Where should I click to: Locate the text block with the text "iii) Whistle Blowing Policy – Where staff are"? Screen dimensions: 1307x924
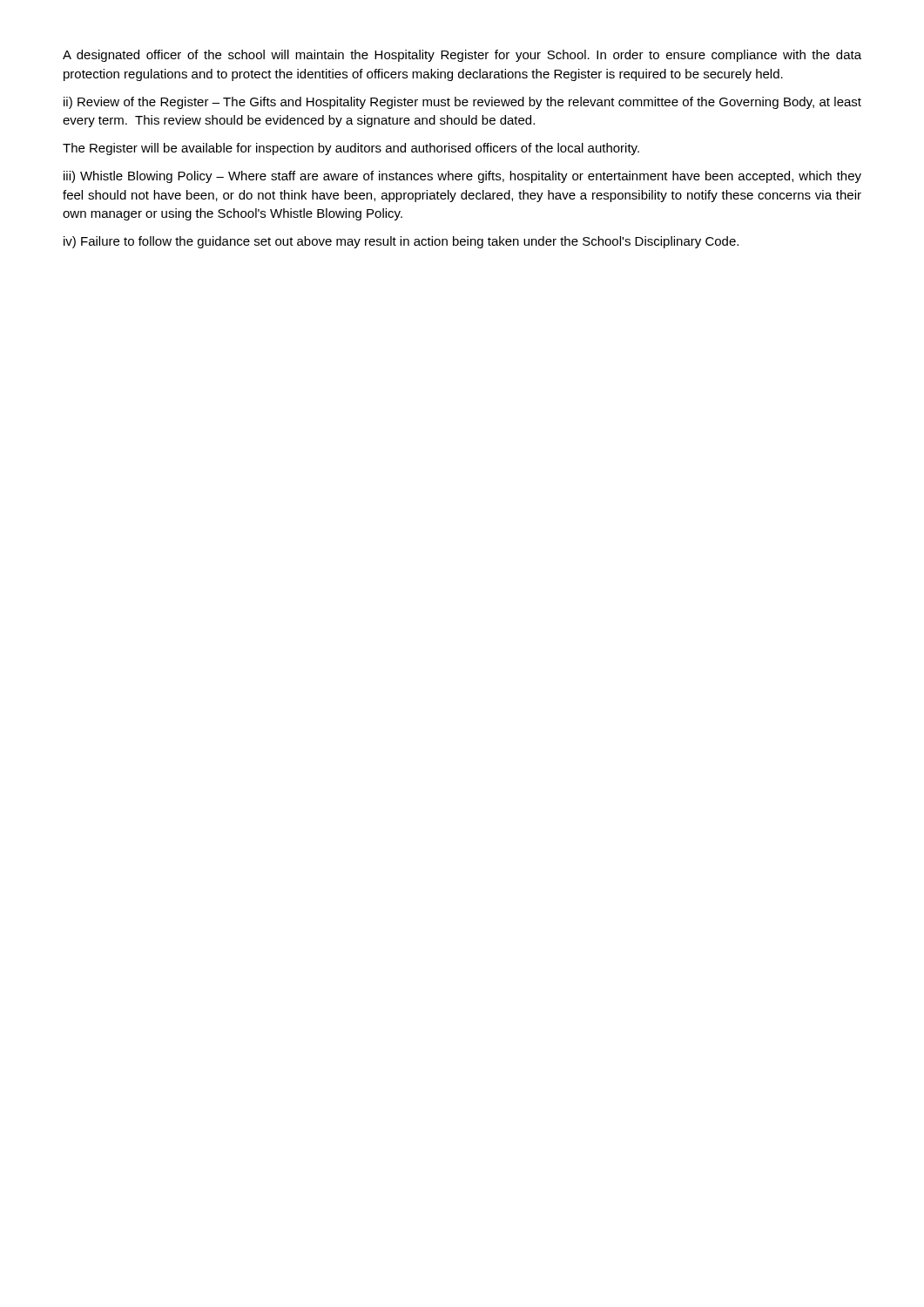(x=462, y=194)
